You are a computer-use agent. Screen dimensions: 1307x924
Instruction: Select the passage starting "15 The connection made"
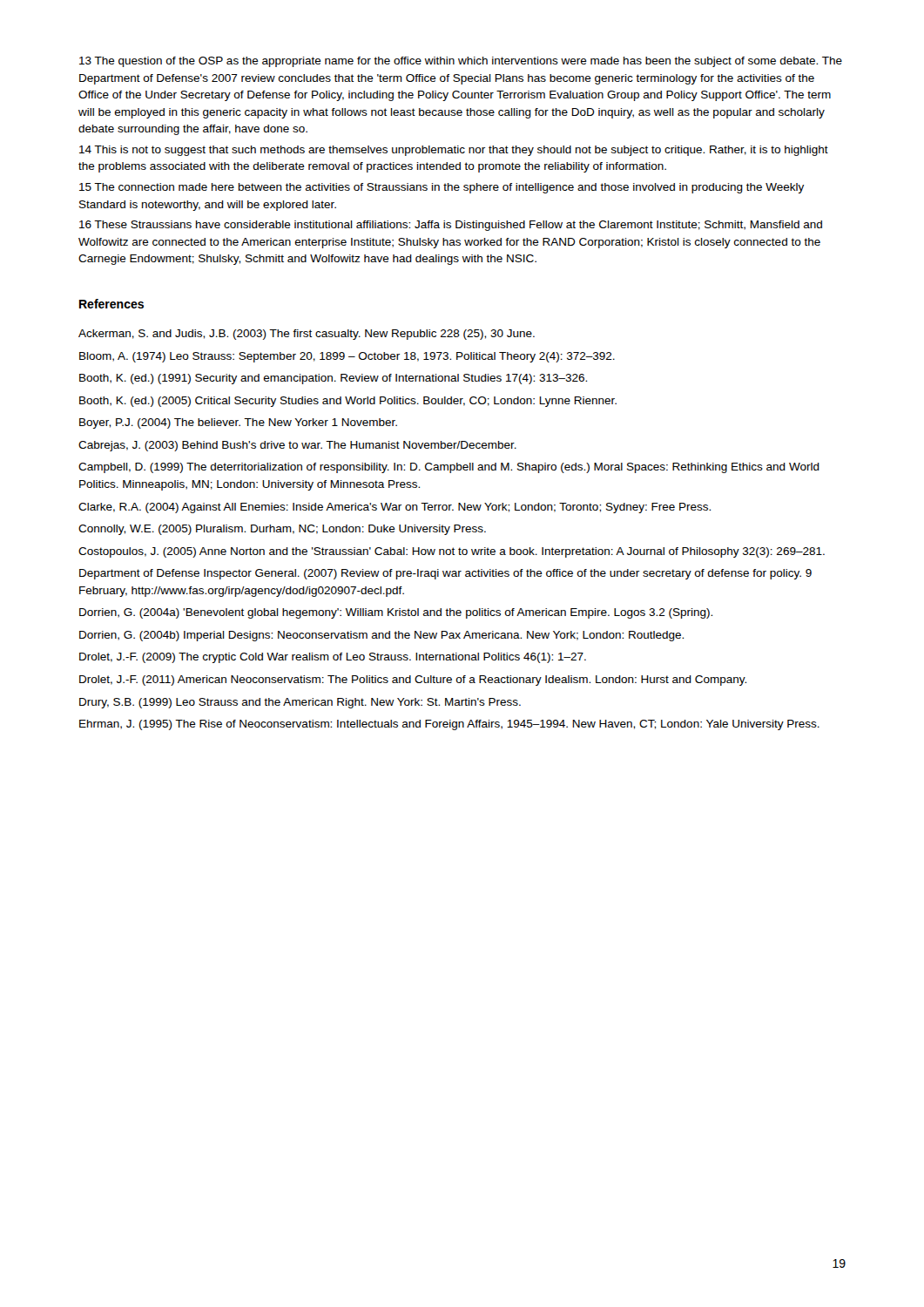point(441,195)
